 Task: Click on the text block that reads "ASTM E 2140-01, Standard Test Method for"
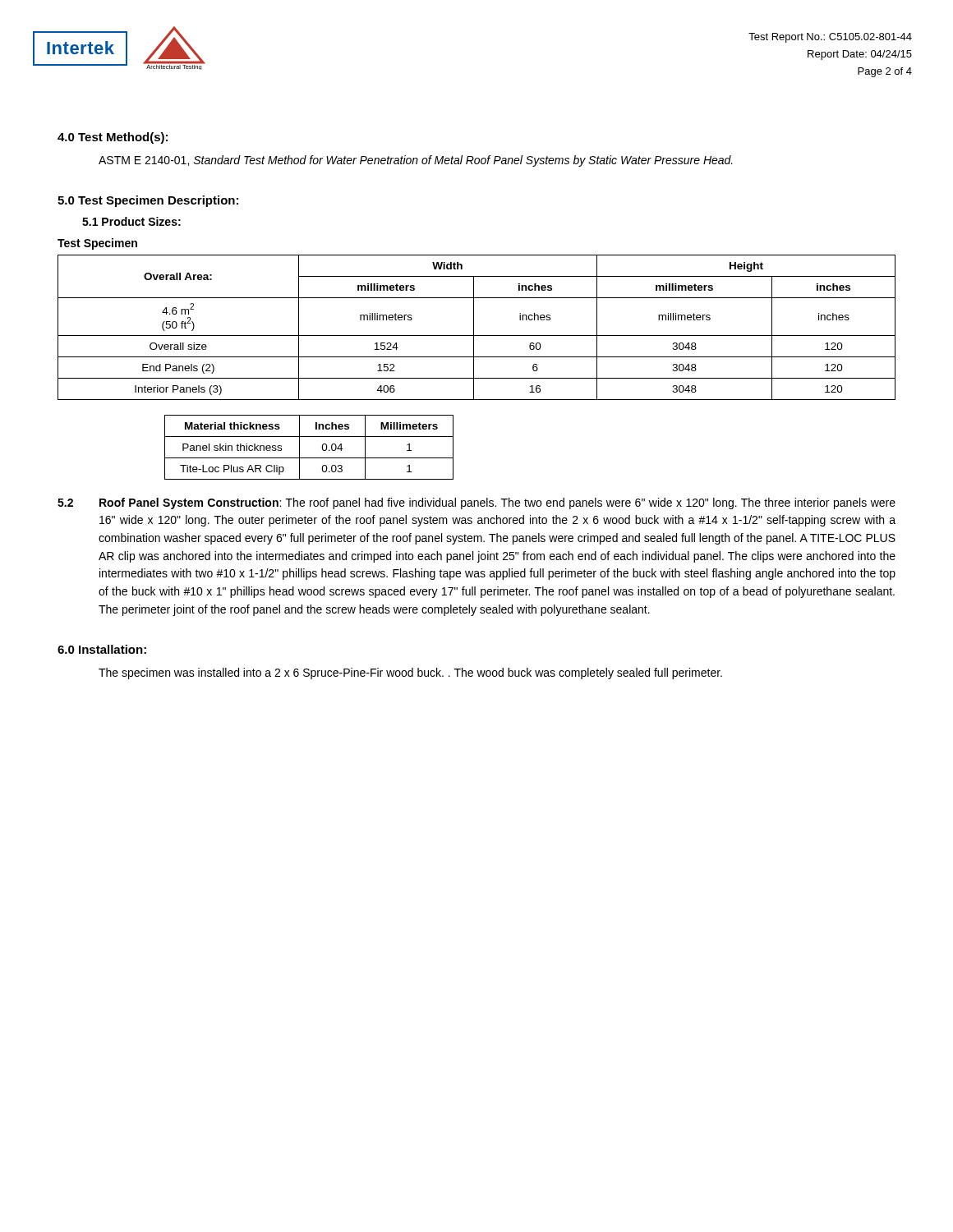pos(416,160)
